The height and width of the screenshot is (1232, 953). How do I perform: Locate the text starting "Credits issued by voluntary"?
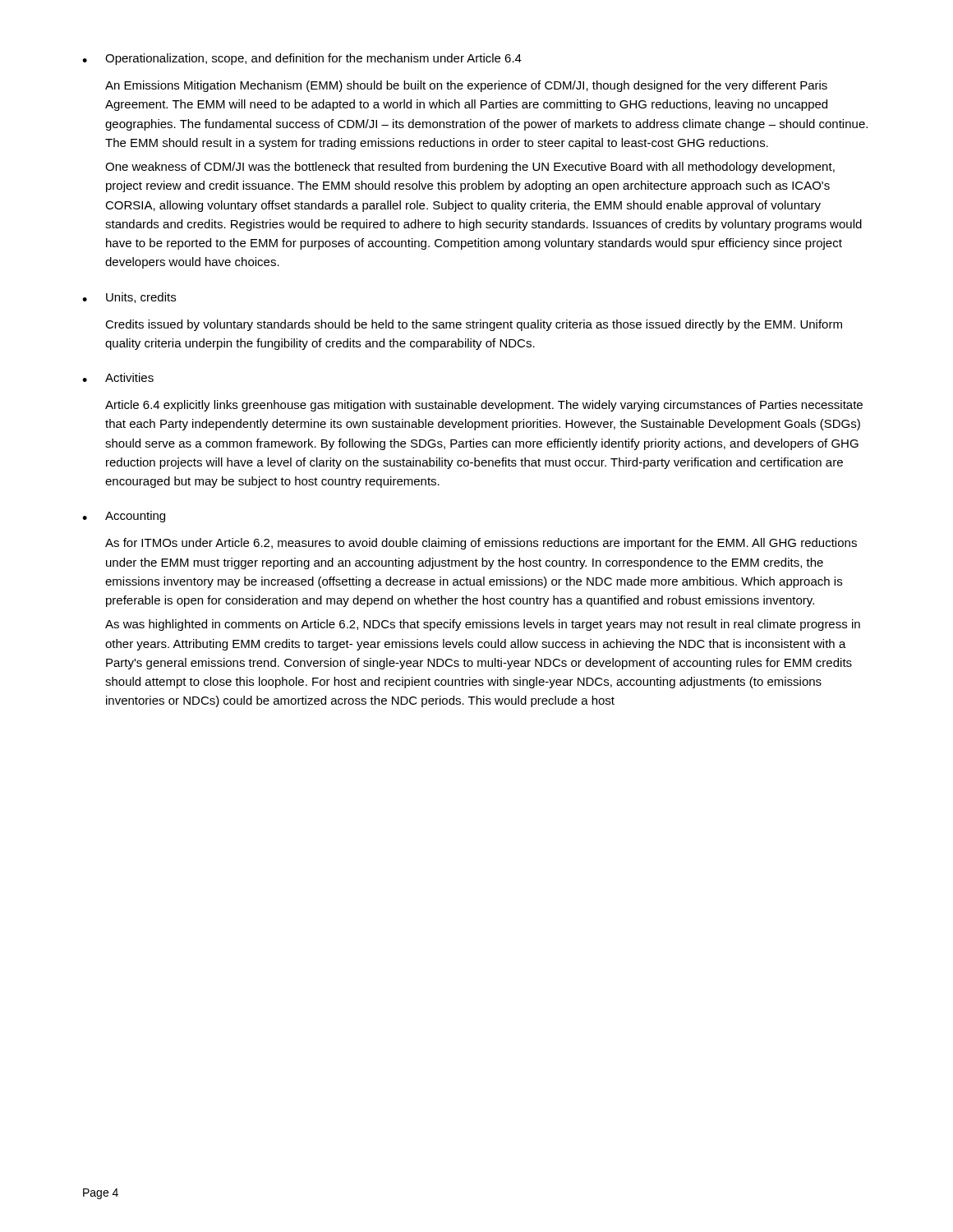point(474,333)
